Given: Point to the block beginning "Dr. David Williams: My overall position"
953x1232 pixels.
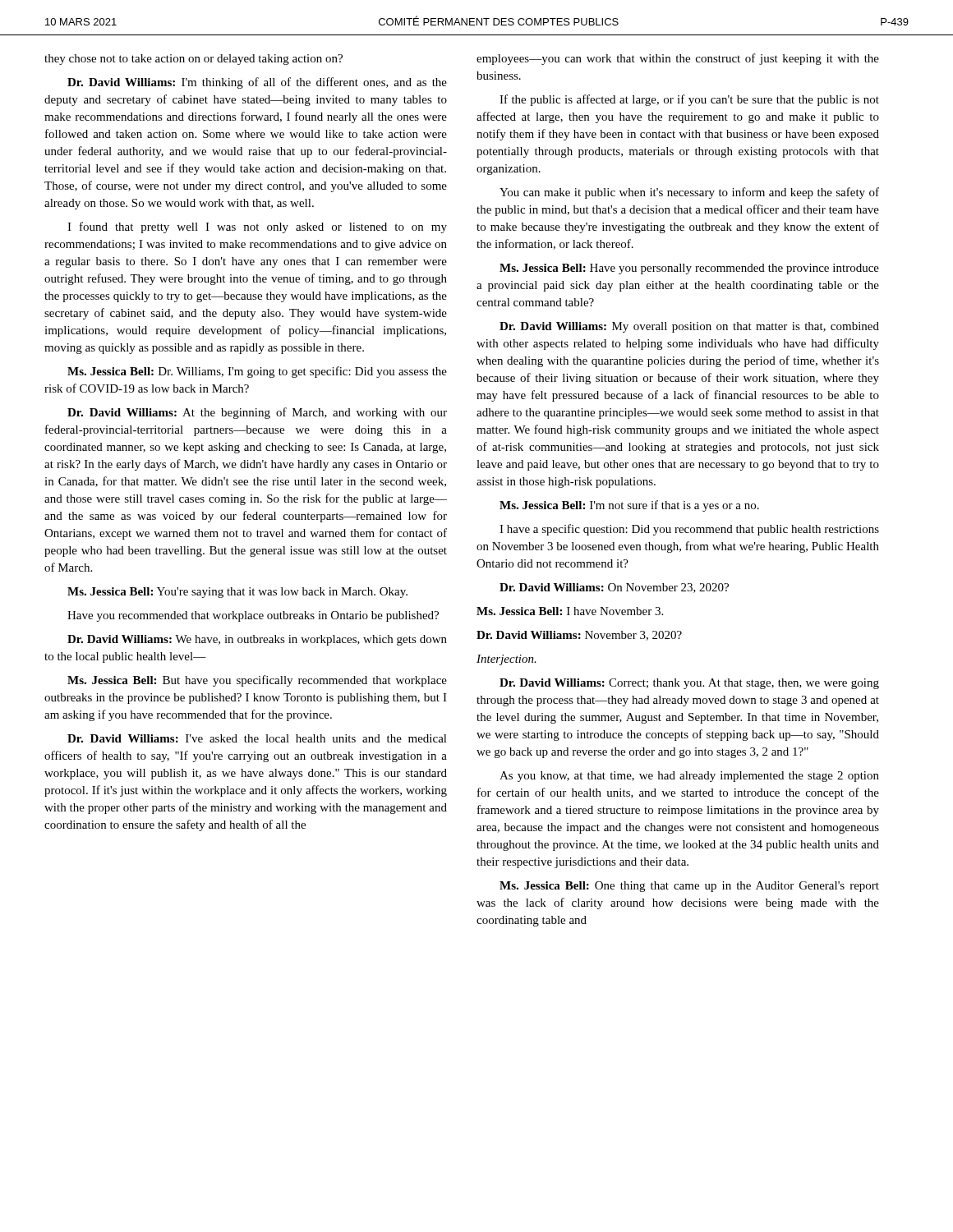Looking at the screenshot, I should (x=678, y=404).
